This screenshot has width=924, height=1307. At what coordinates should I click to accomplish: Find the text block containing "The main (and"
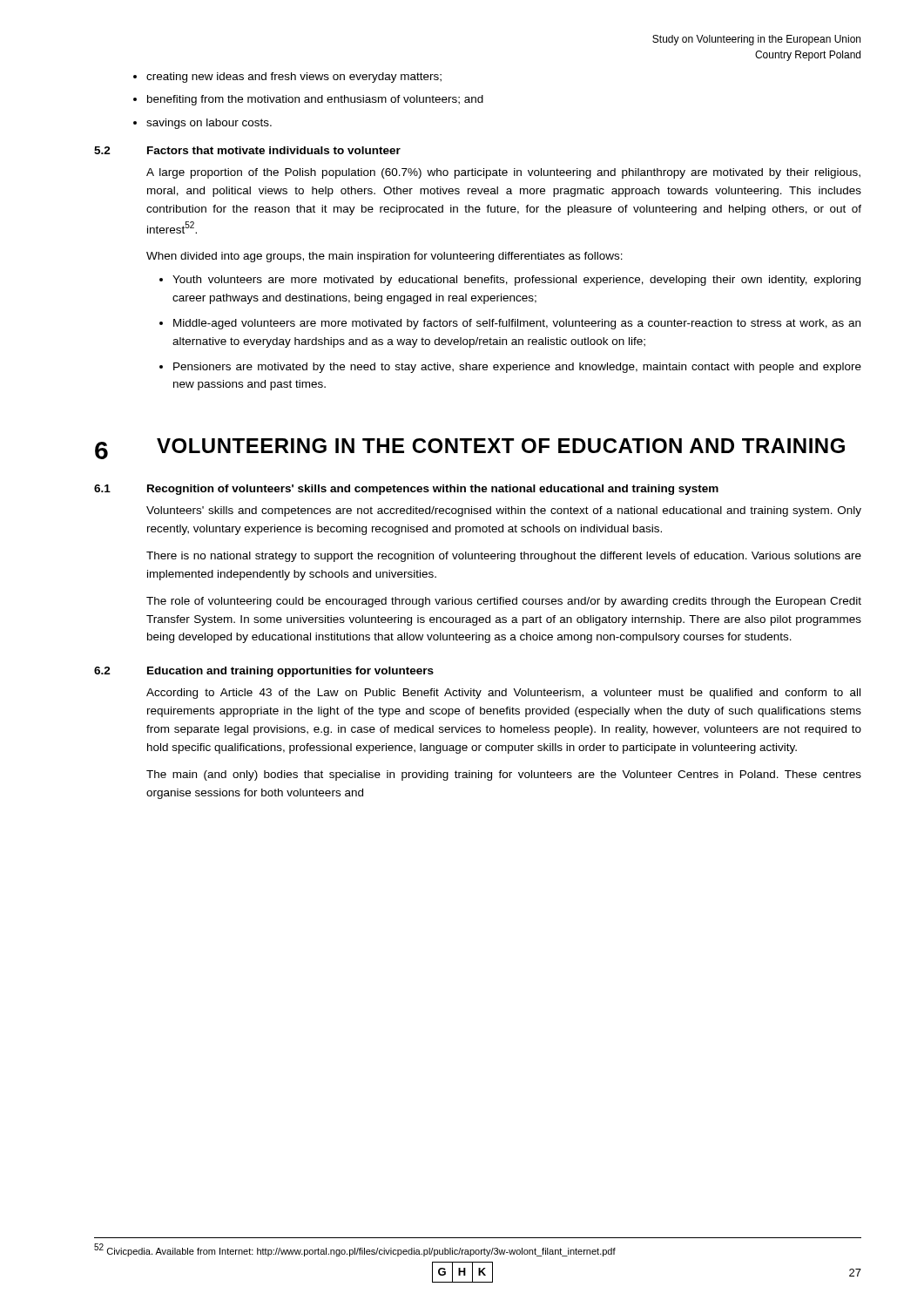coord(504,783)
